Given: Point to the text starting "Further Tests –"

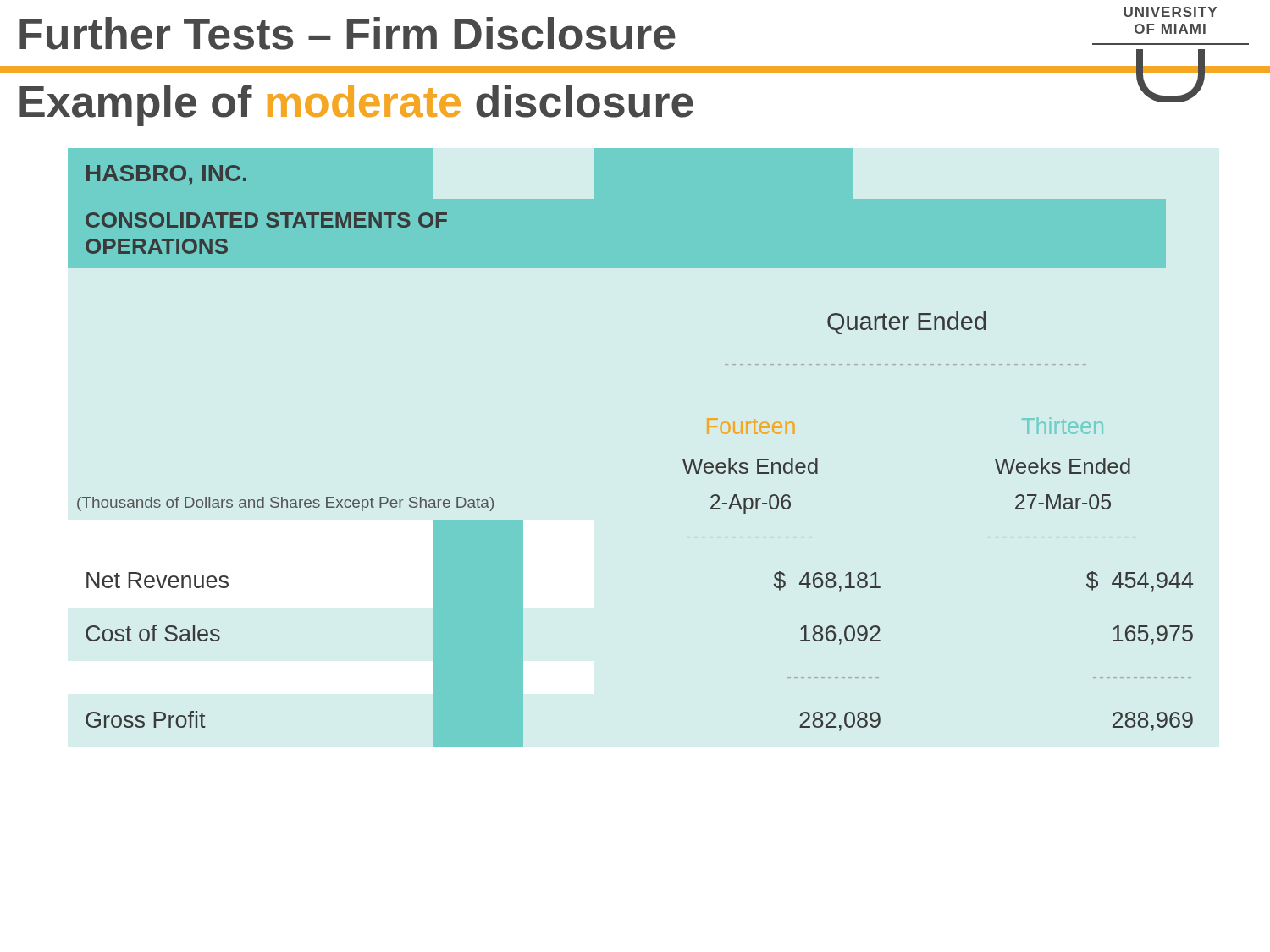Looking at the screenshot, I should point(347,34).
